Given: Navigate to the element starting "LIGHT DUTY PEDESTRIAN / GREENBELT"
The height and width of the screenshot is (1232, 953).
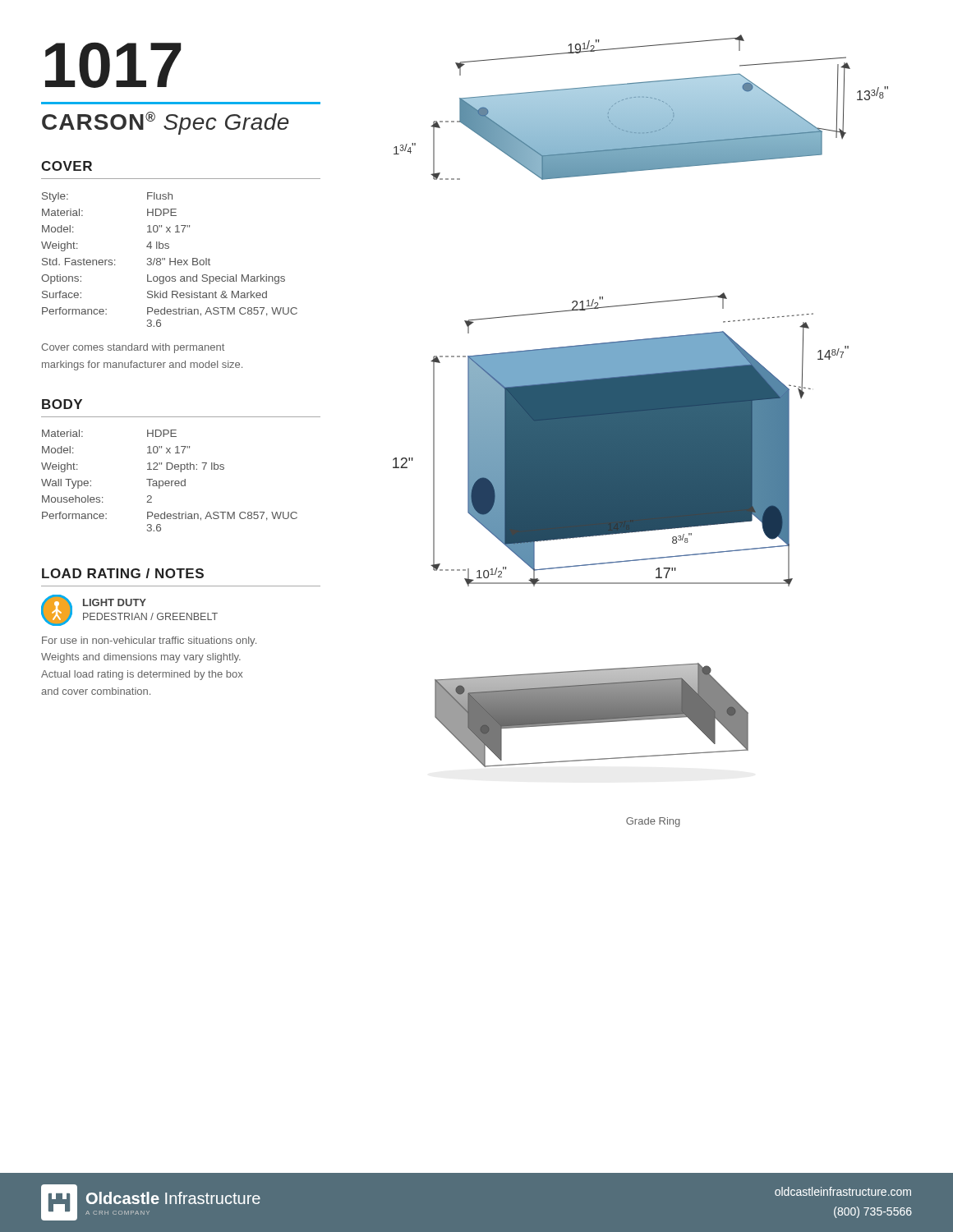Looking at the screenshot, I should [150, 610].
